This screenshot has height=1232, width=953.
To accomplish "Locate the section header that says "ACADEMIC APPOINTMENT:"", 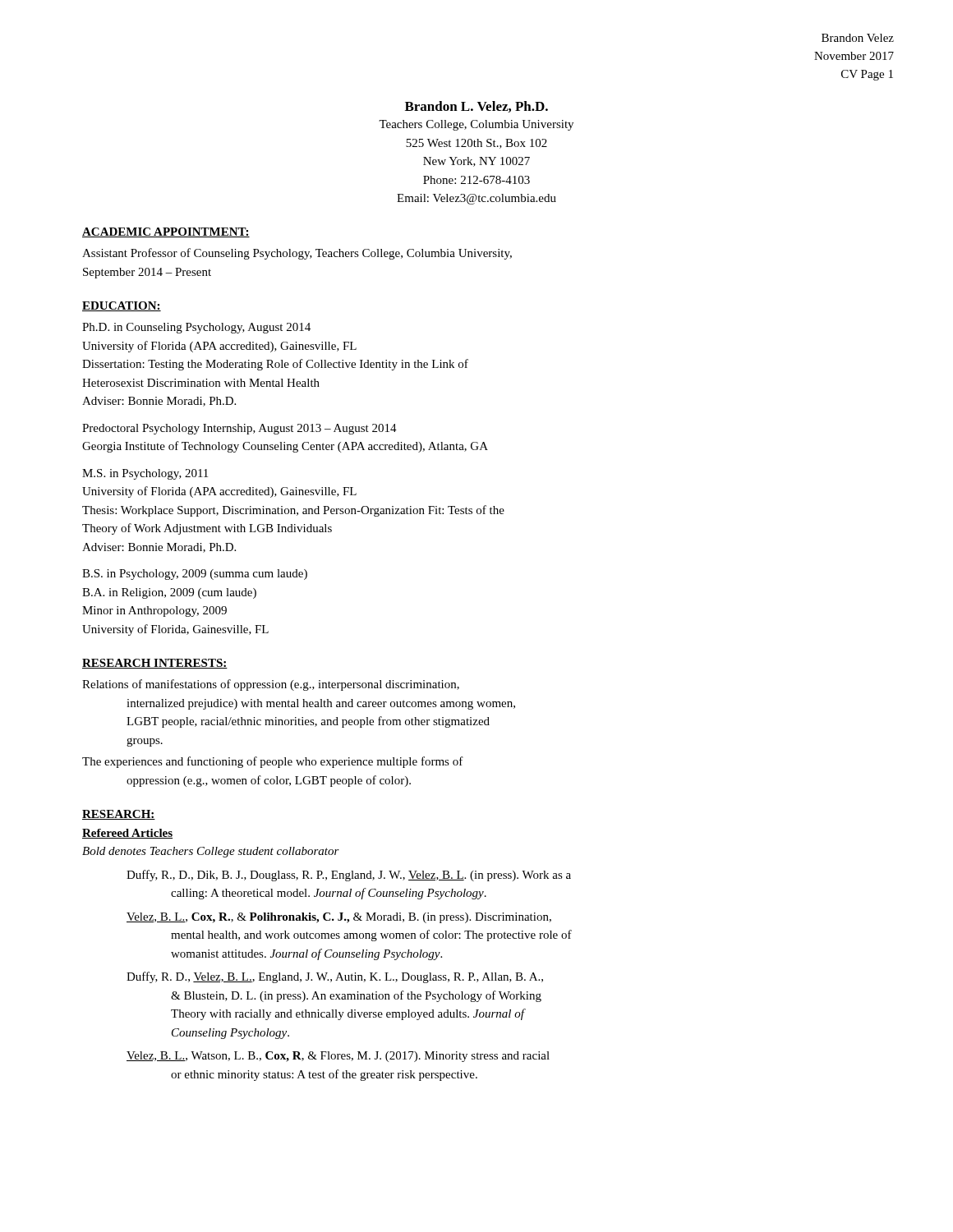I will (166, 232).
